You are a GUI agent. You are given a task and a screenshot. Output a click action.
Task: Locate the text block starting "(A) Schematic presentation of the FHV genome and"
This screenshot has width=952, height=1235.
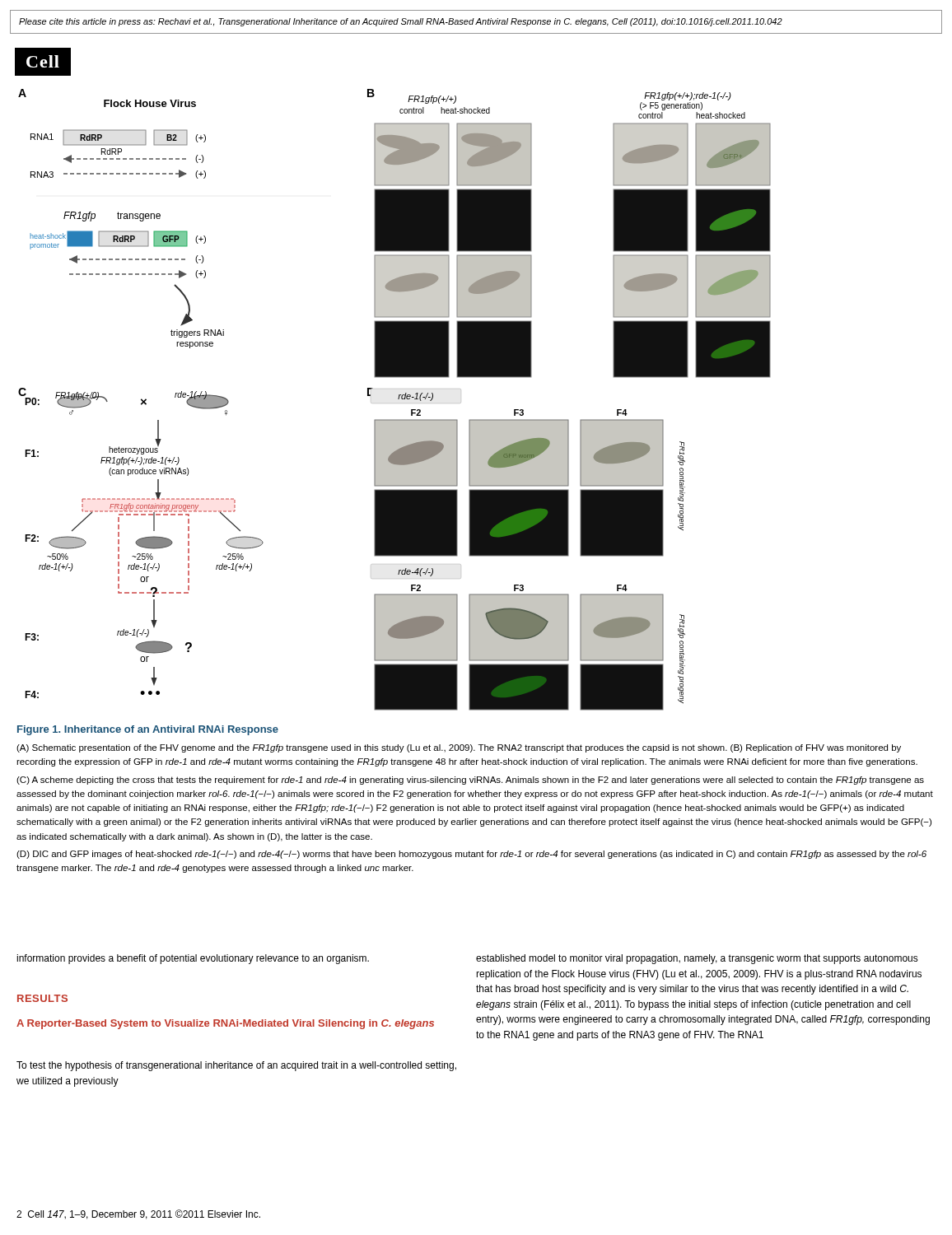click(x=476, y=808)
